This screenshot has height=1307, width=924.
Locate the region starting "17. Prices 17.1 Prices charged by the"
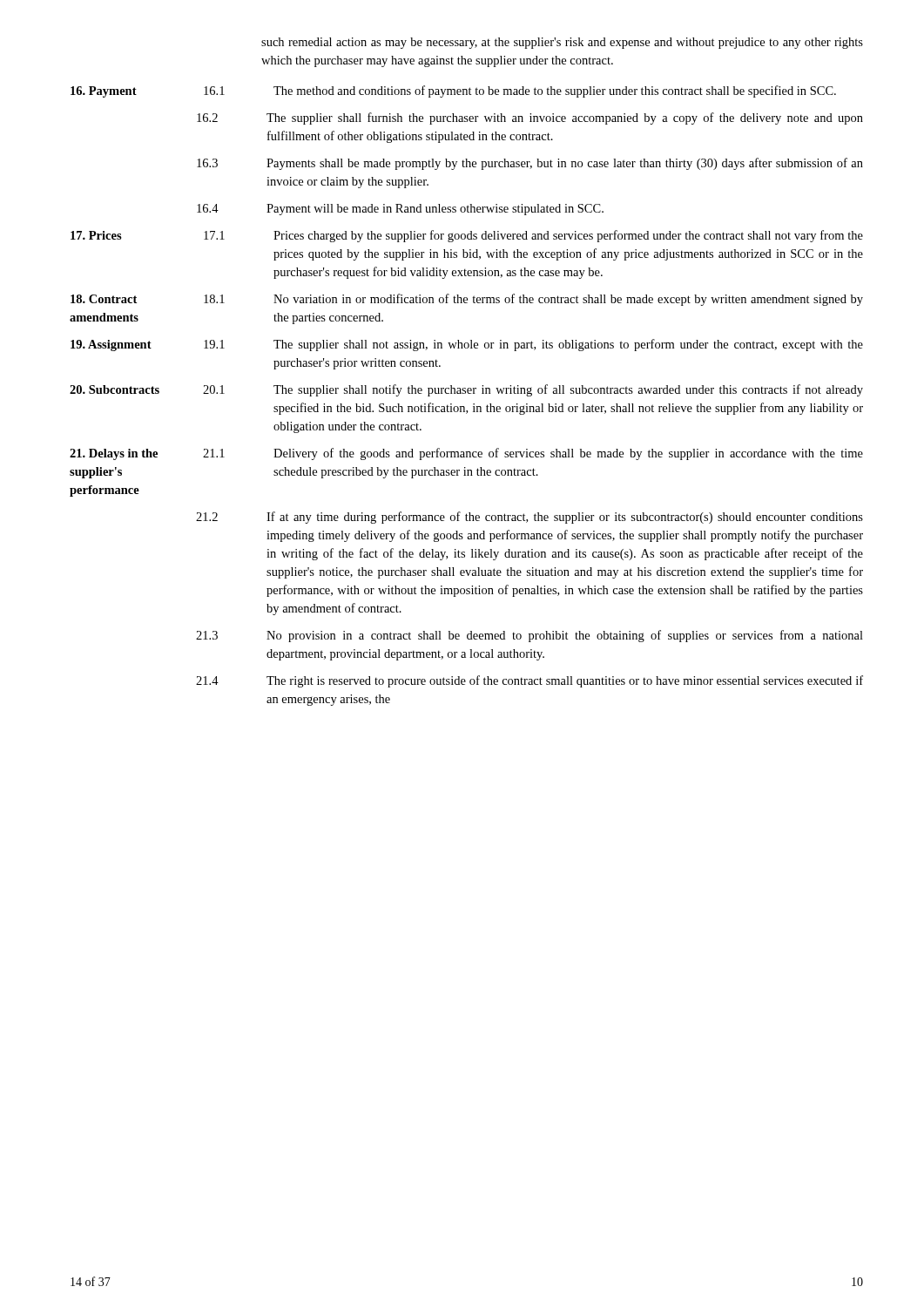[x=466, y=254]
